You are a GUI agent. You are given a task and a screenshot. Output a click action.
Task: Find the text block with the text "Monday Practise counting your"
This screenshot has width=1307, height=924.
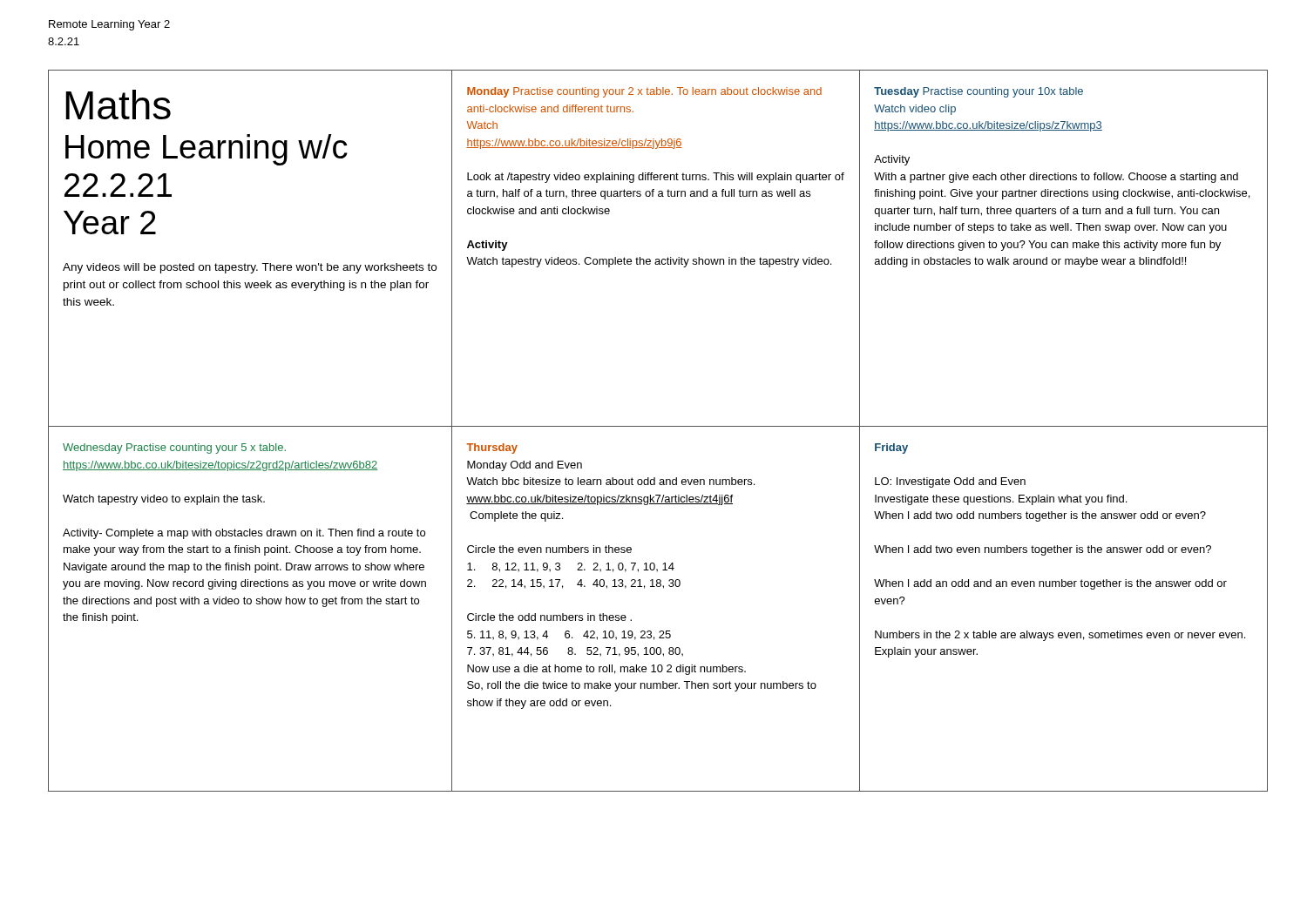656,176
